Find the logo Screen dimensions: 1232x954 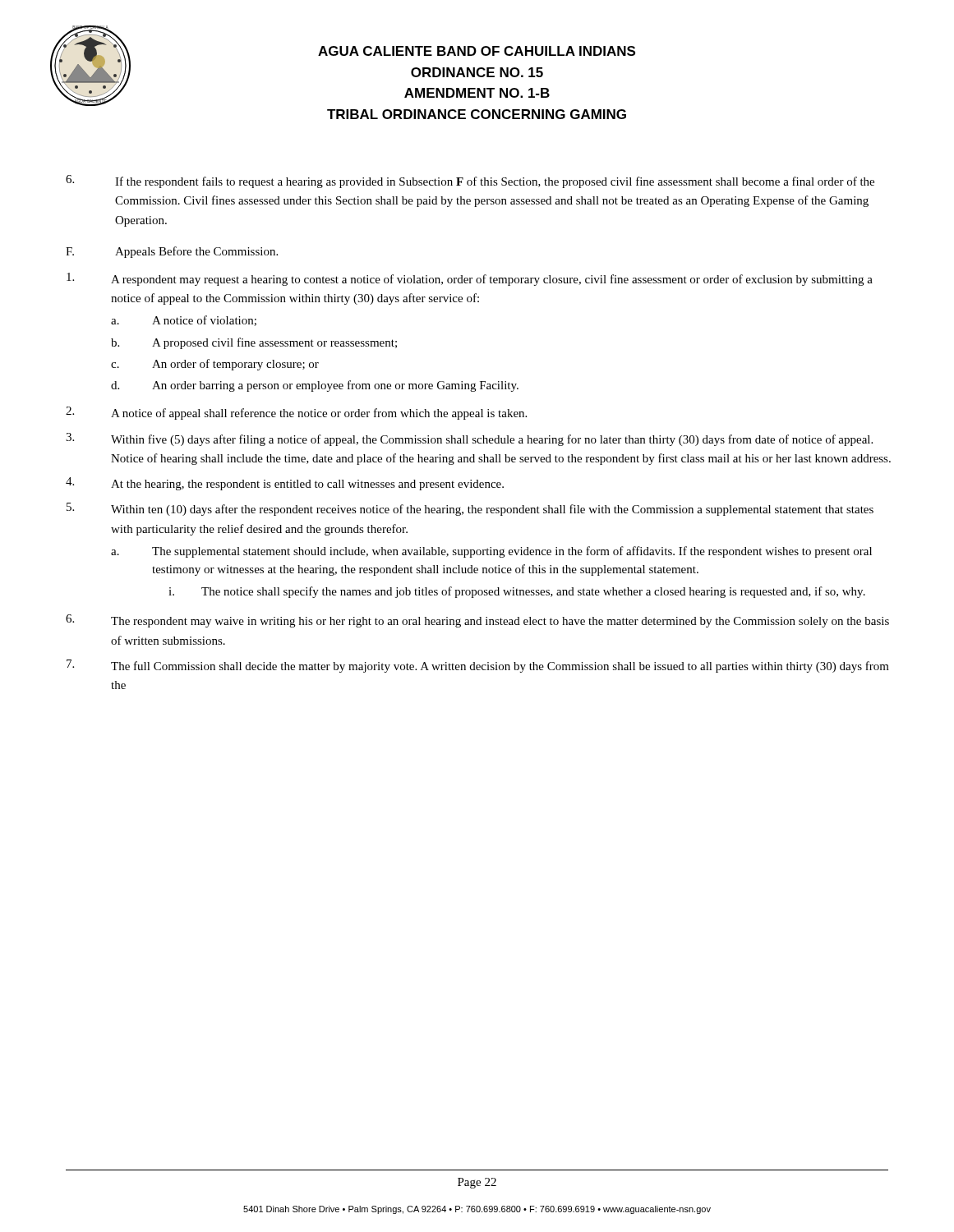tap(90, 66)
